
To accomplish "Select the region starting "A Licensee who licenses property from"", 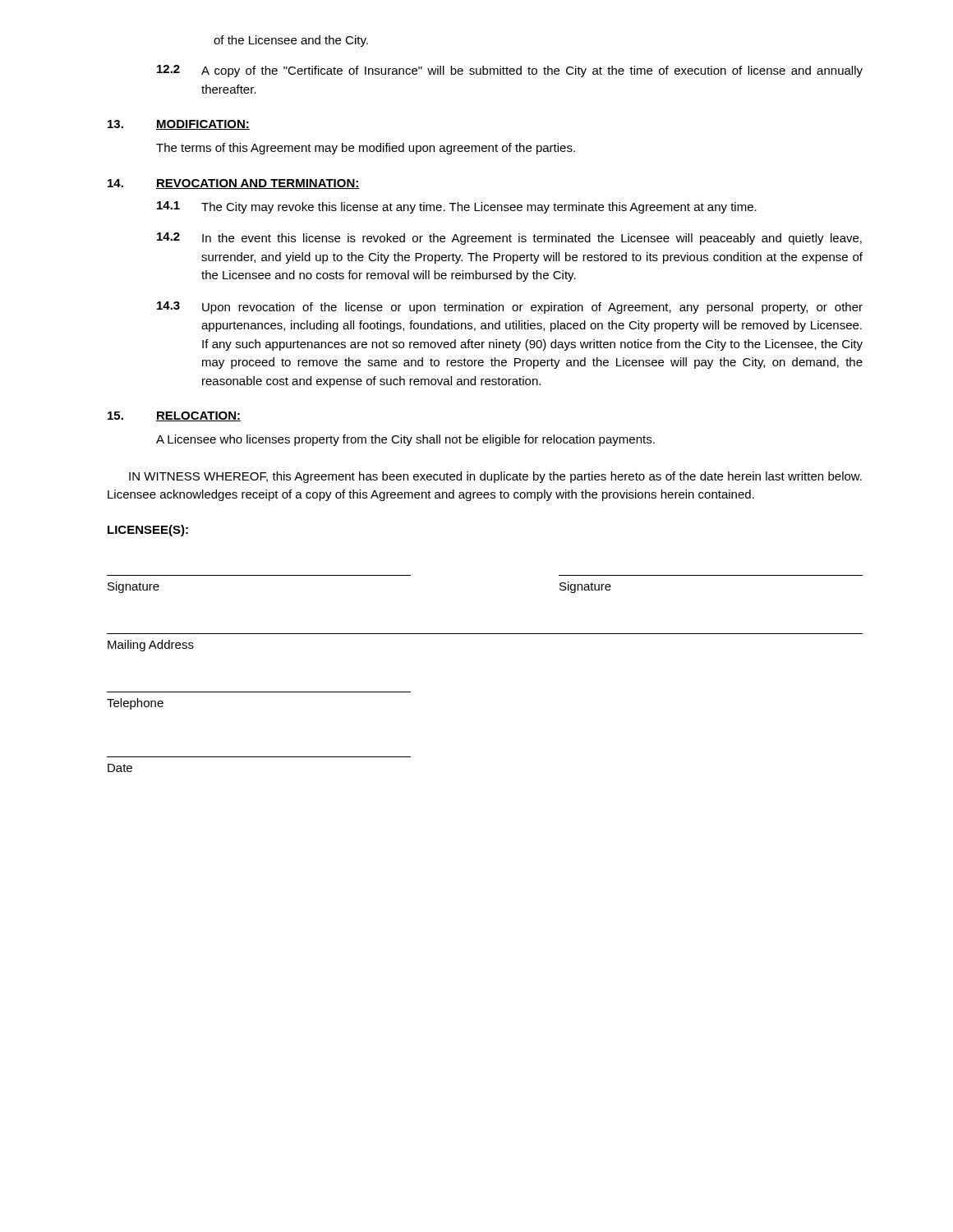I will click(x=406, y=439).
